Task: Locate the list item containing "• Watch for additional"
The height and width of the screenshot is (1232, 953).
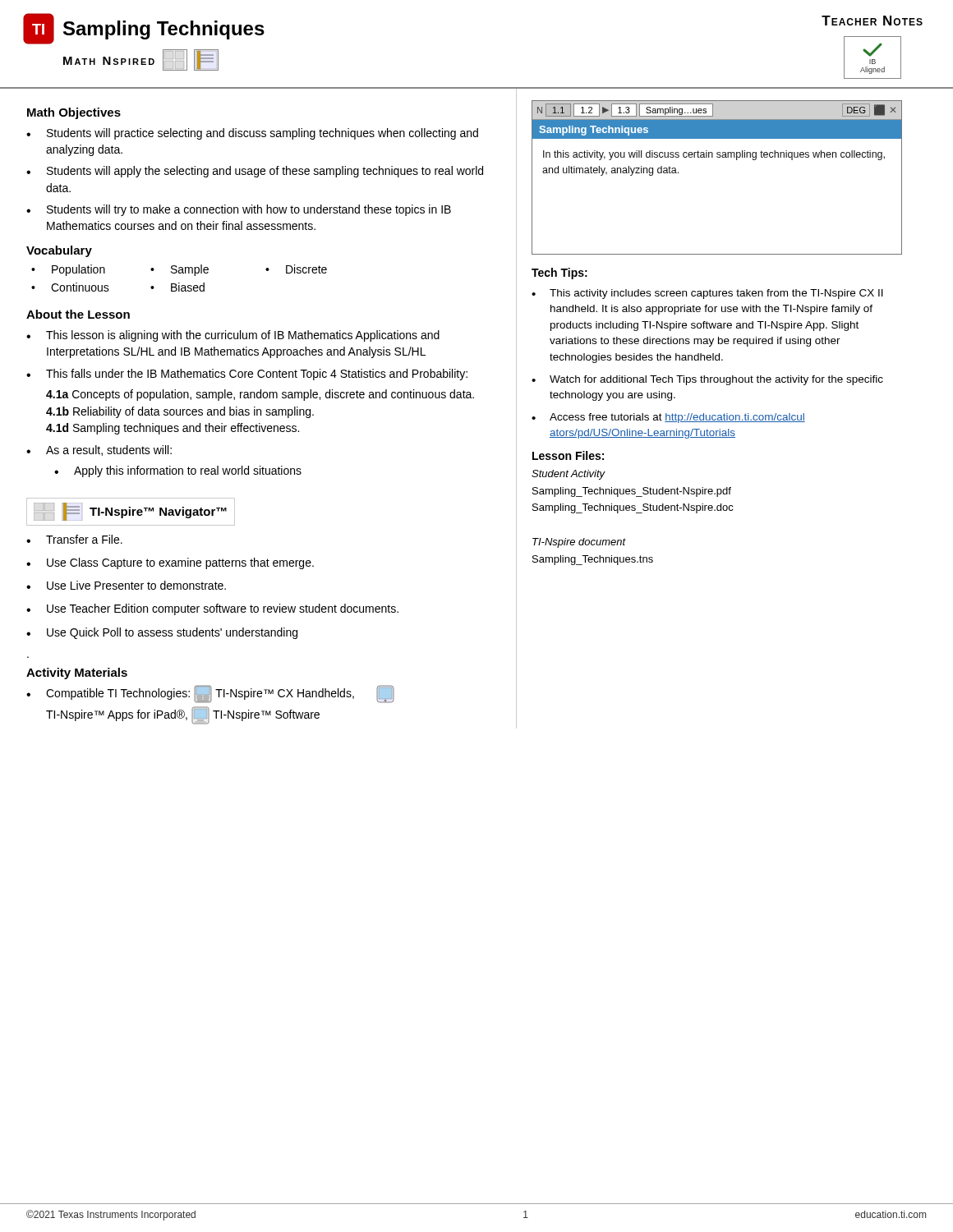Action: coord(717,387)
